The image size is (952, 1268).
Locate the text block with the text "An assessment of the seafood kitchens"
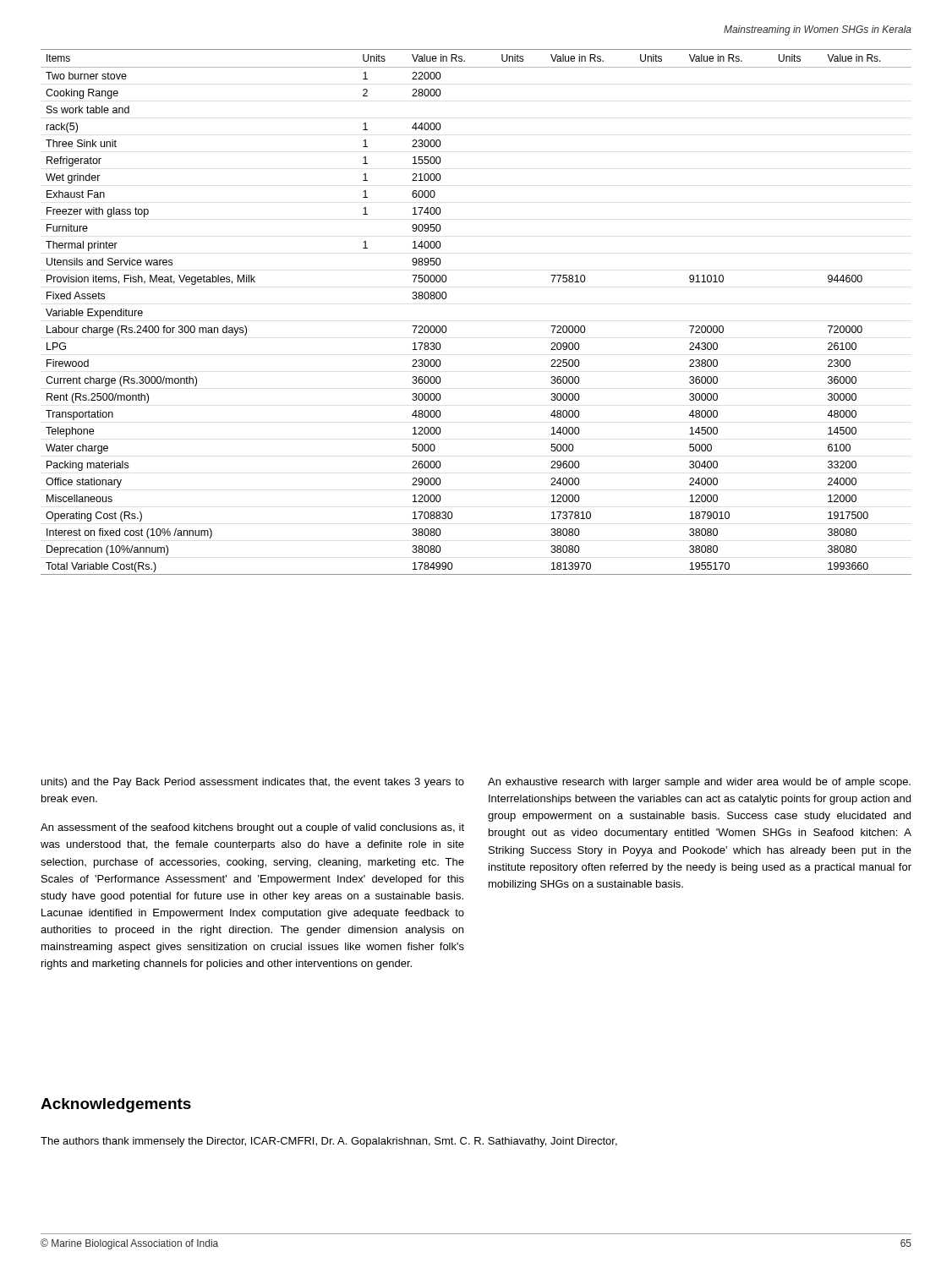click(x=252, y=895)
